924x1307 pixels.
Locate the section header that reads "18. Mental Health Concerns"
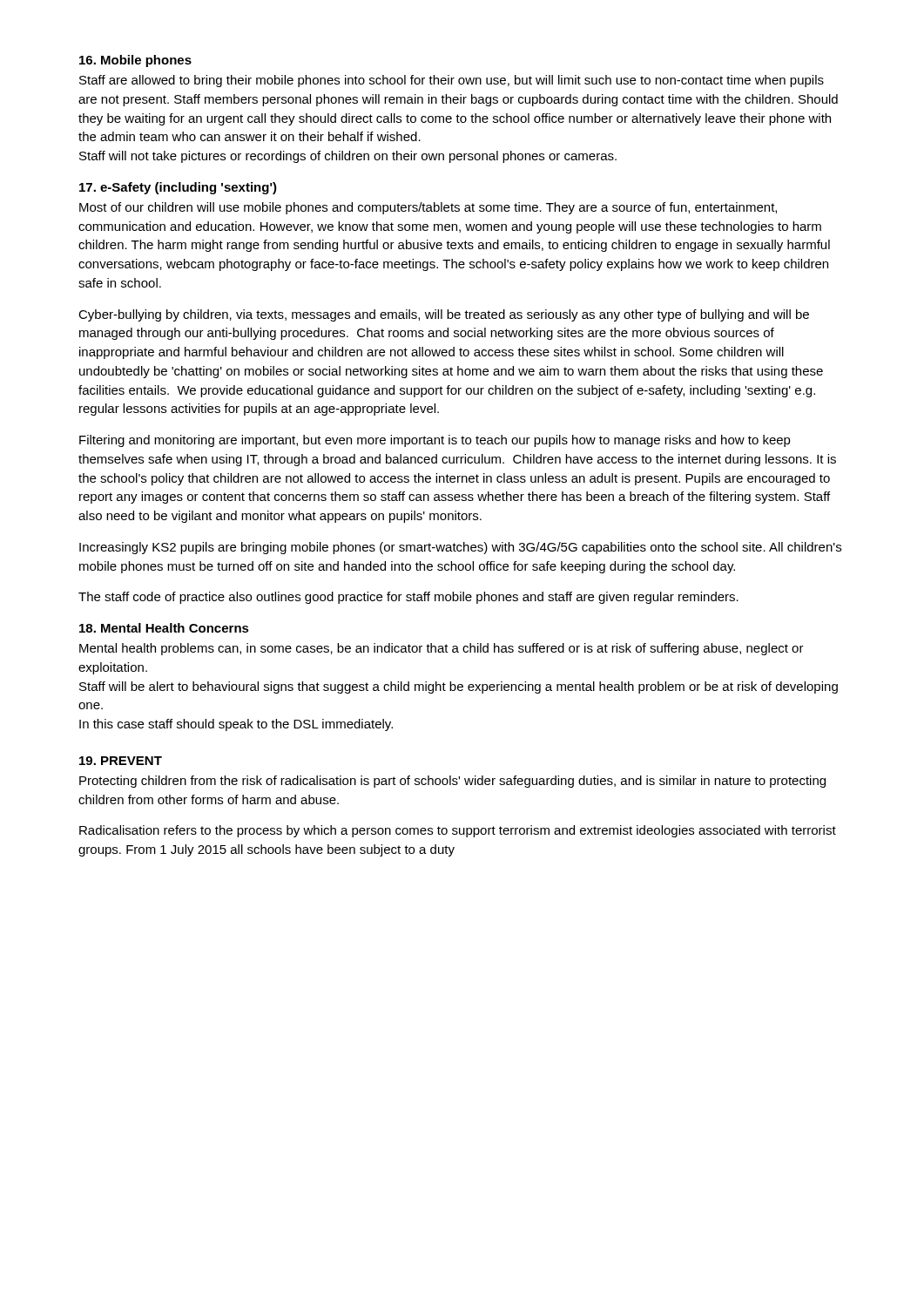[x=164, y=628]
